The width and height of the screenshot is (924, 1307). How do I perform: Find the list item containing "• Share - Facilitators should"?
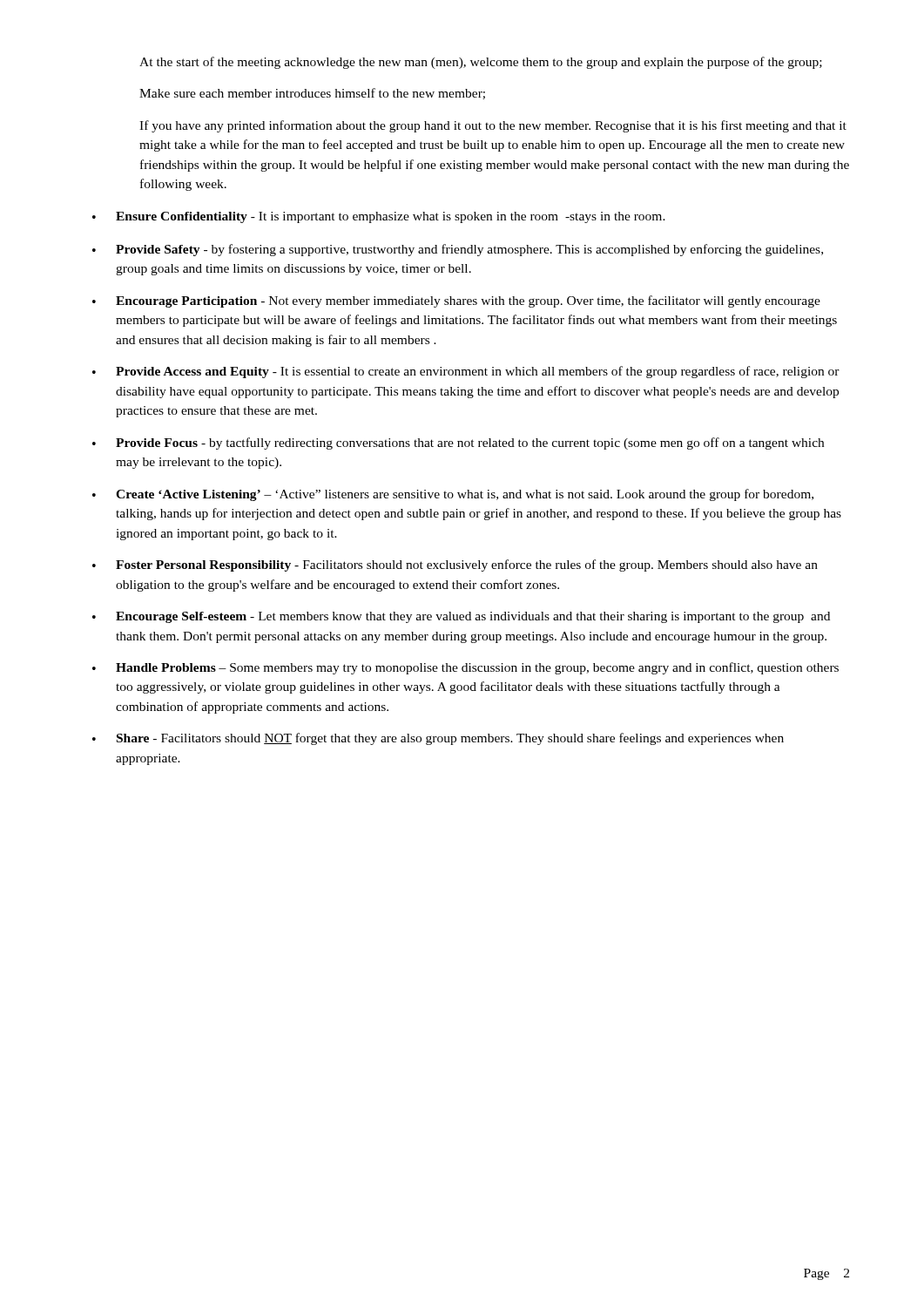pyautogui.click(x=471, y=748)
